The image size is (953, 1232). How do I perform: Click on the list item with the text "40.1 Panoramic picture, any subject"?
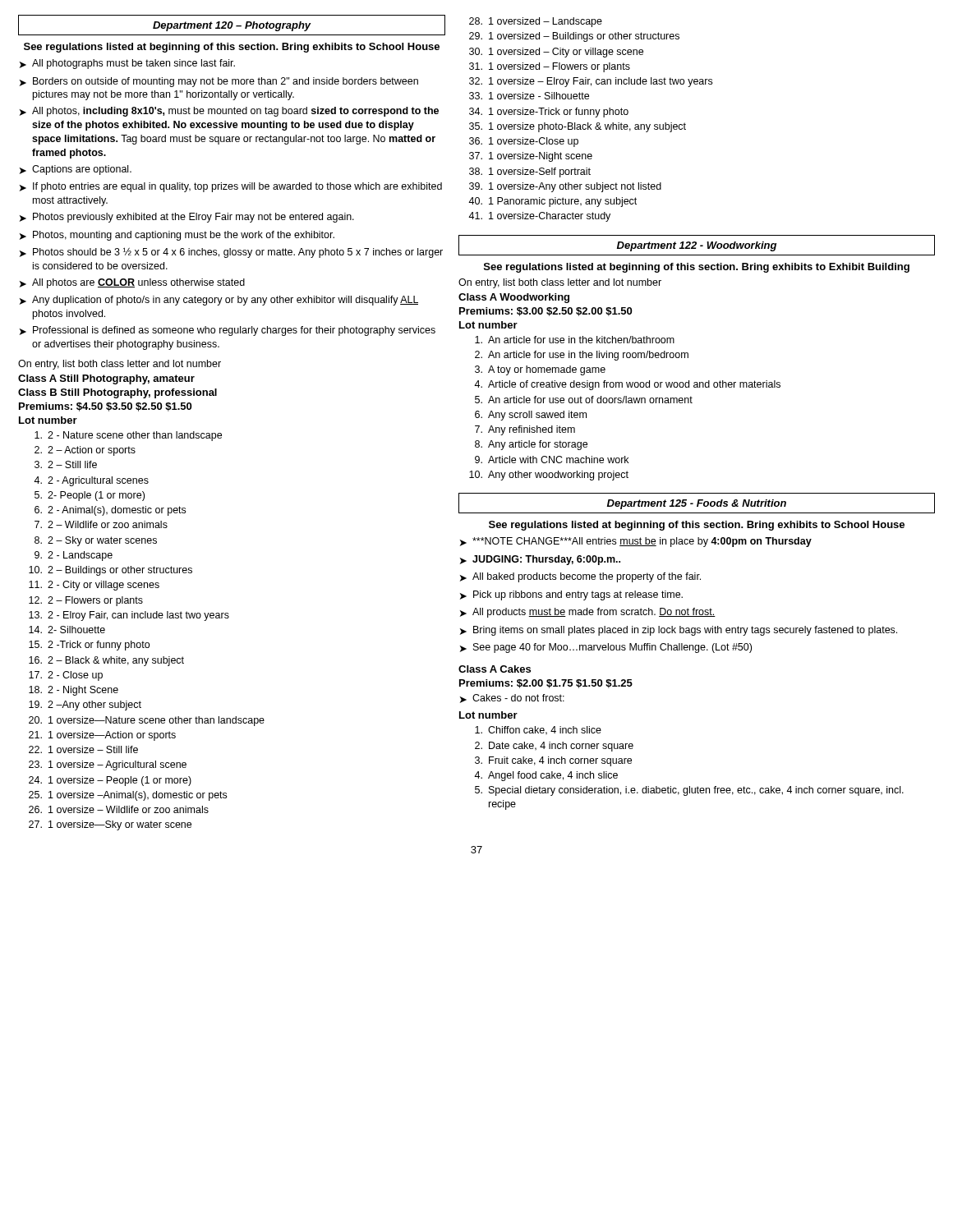[x=552, y=202]
